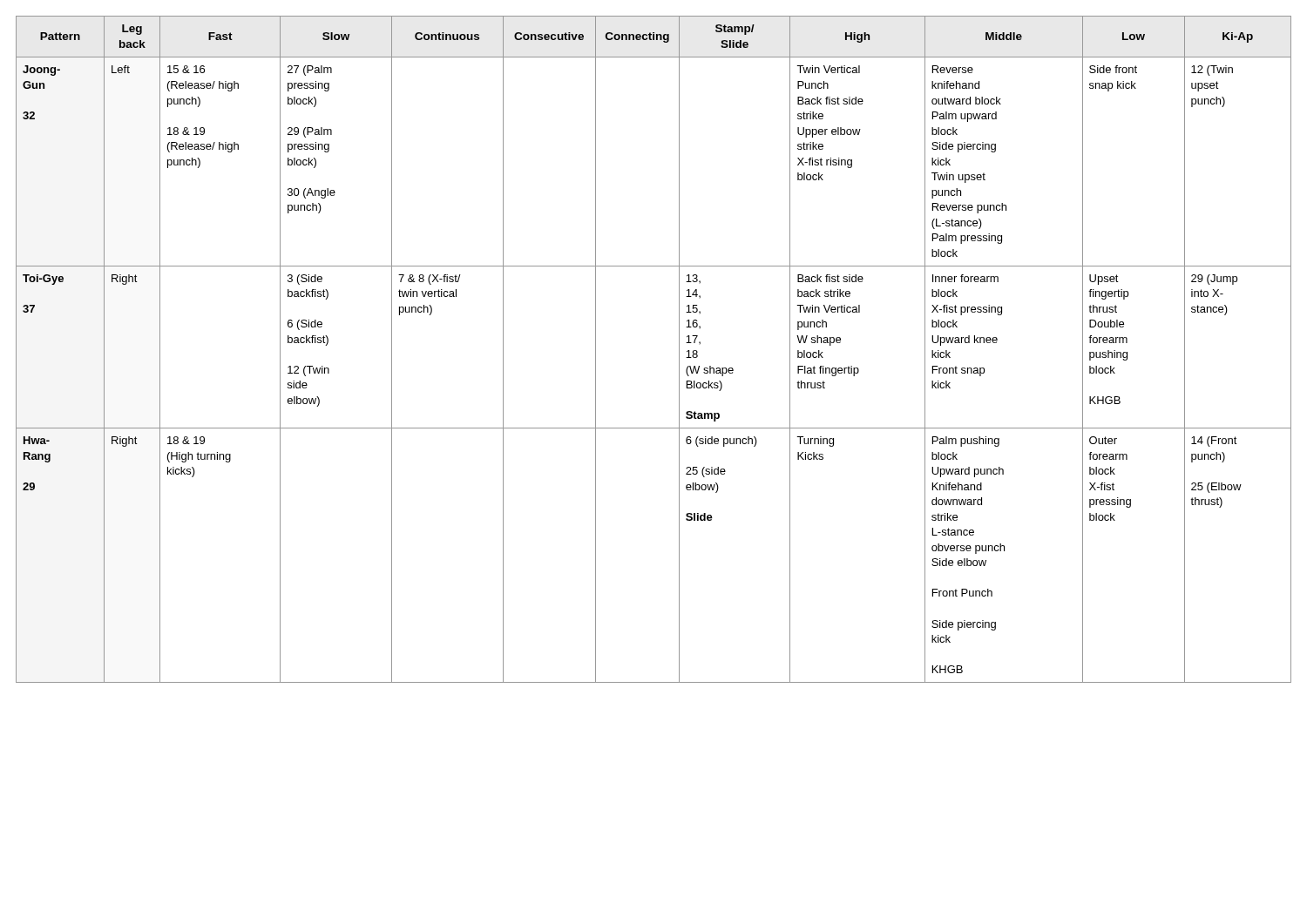1307x924 pixels.
Task: Find a table
Action: 654,349
